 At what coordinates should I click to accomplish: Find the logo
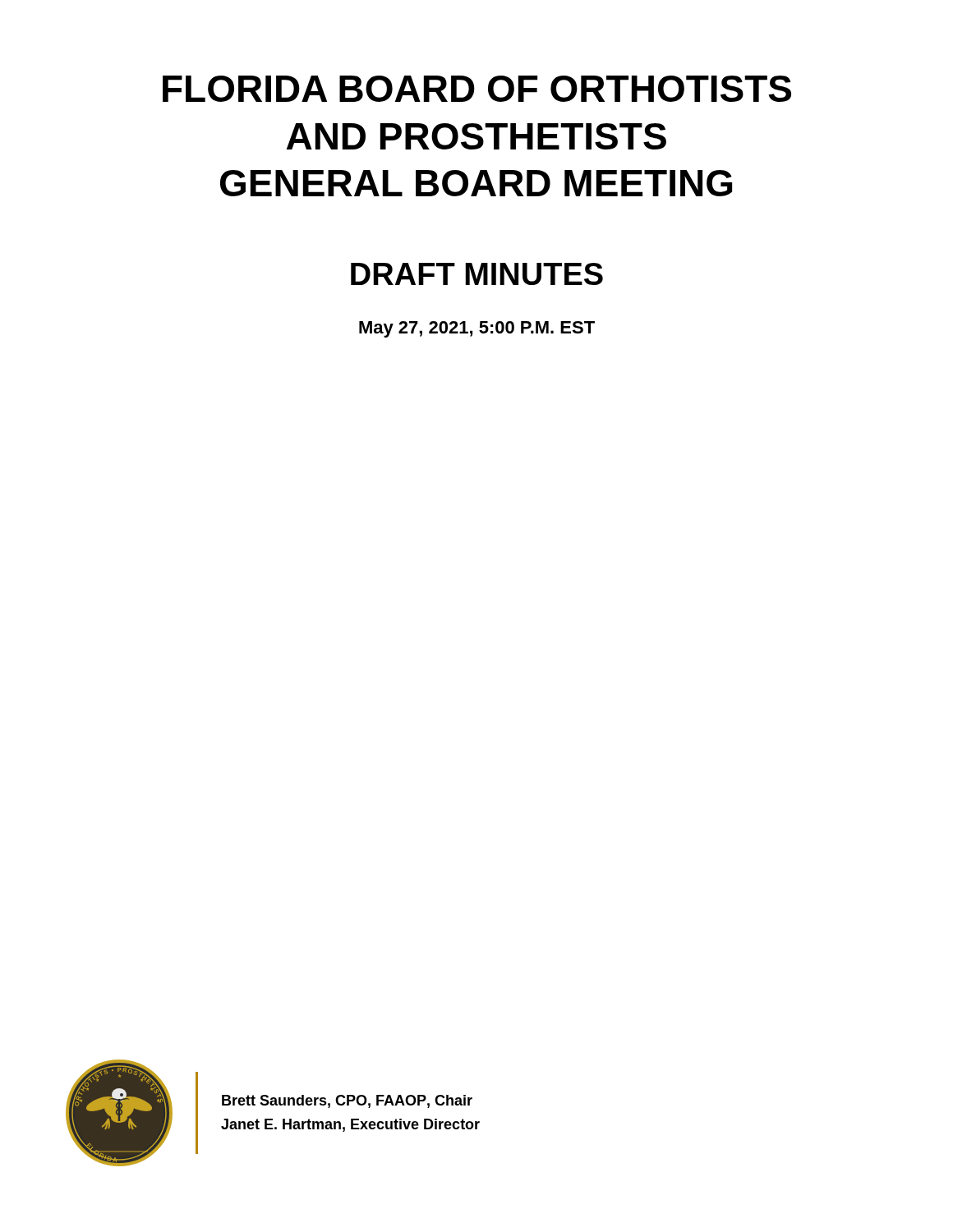[119, 1113]
